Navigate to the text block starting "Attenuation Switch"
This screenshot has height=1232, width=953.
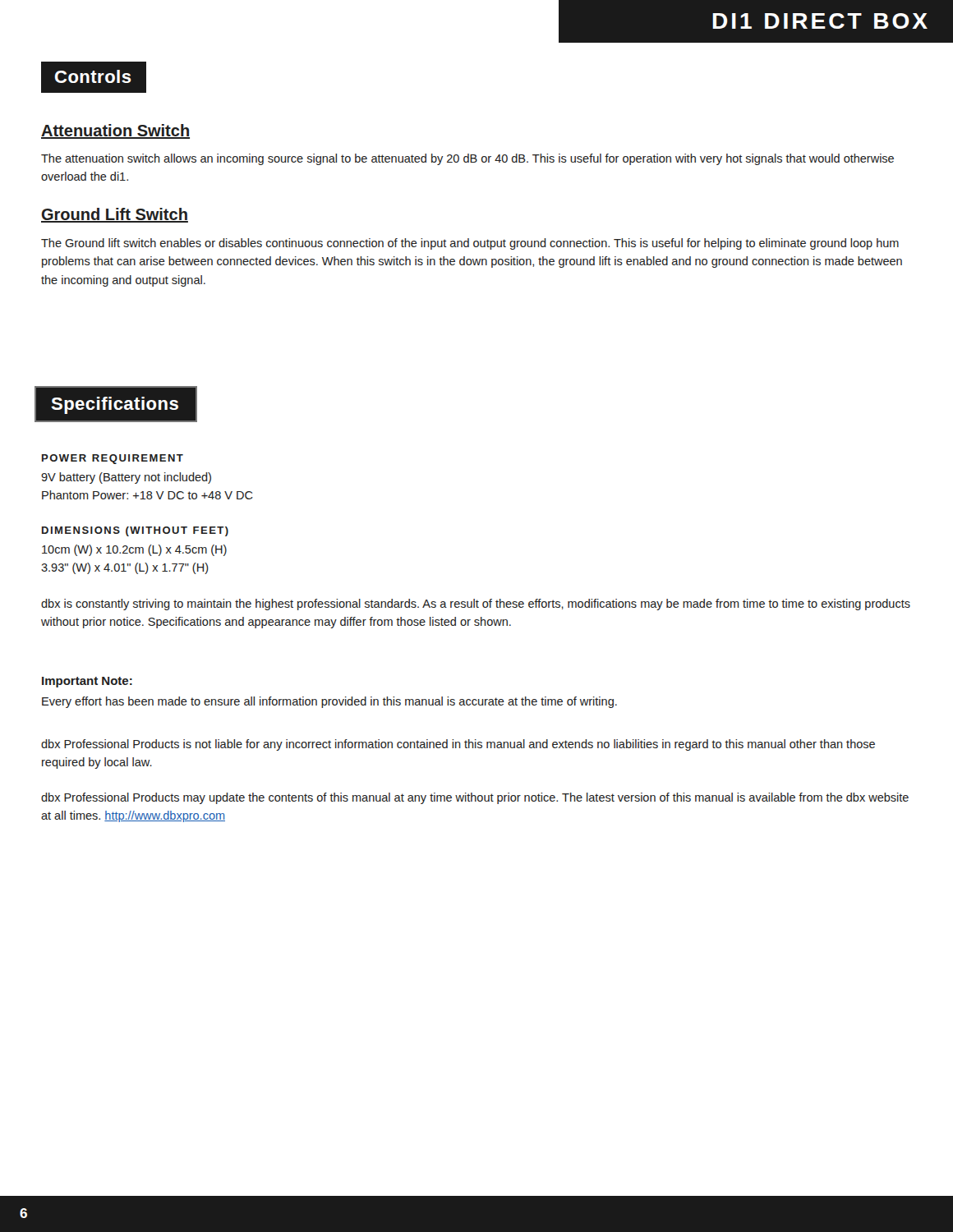(x=115, y=131)
